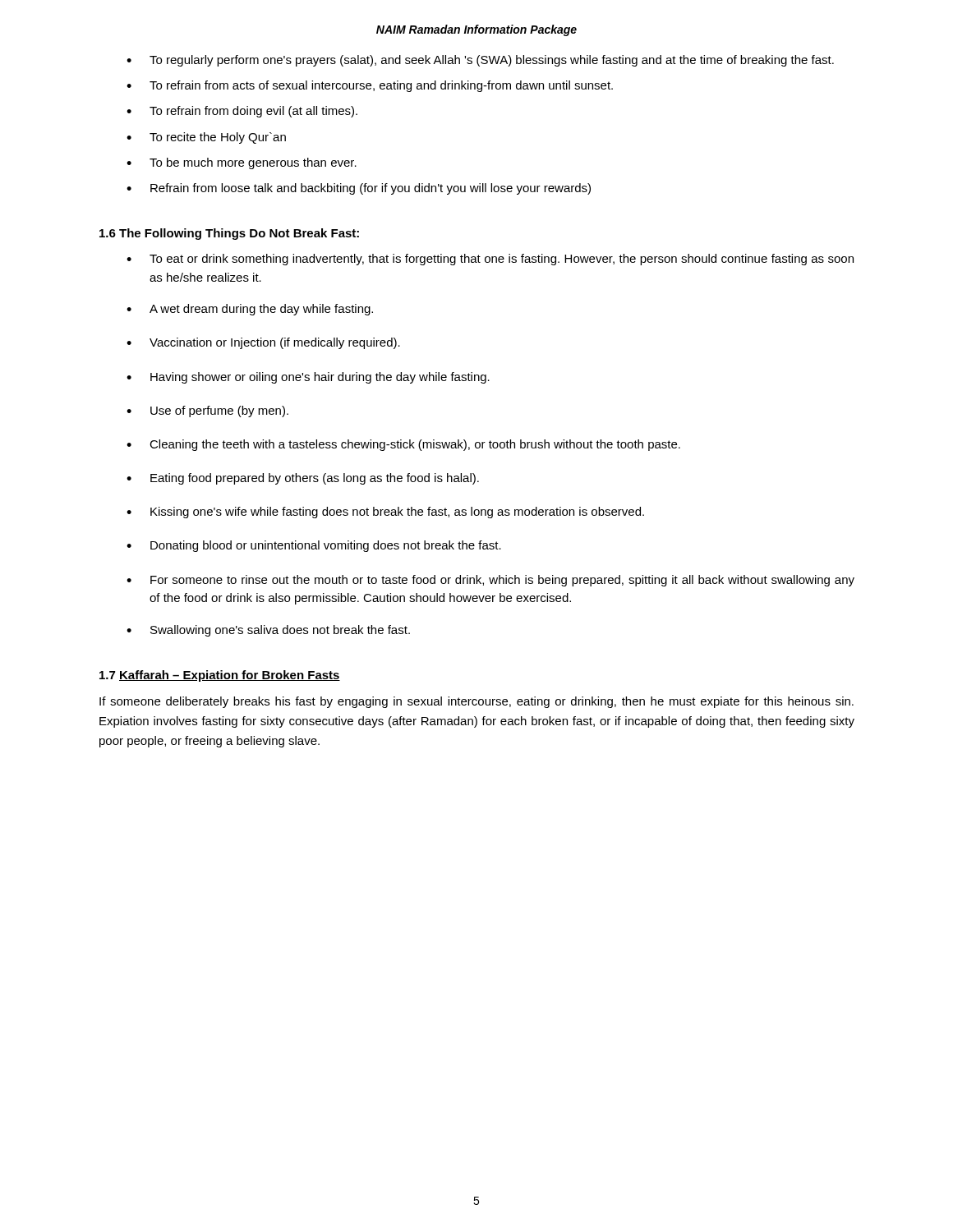Point to the block starting "• Swallowing one's saliva does"
Viewport: 953px width, 1232px height.
268,631
